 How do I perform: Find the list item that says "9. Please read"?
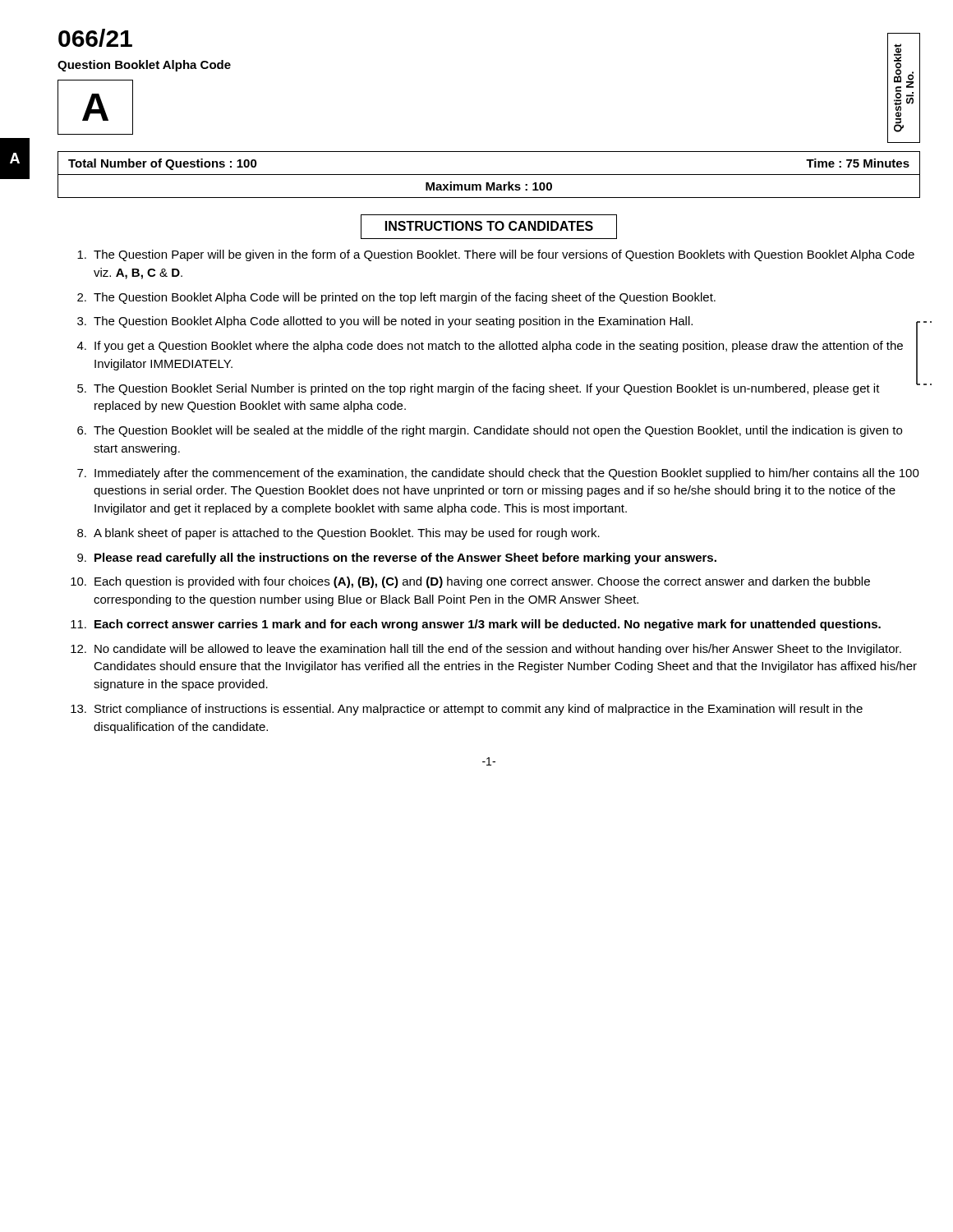(489, 557)
